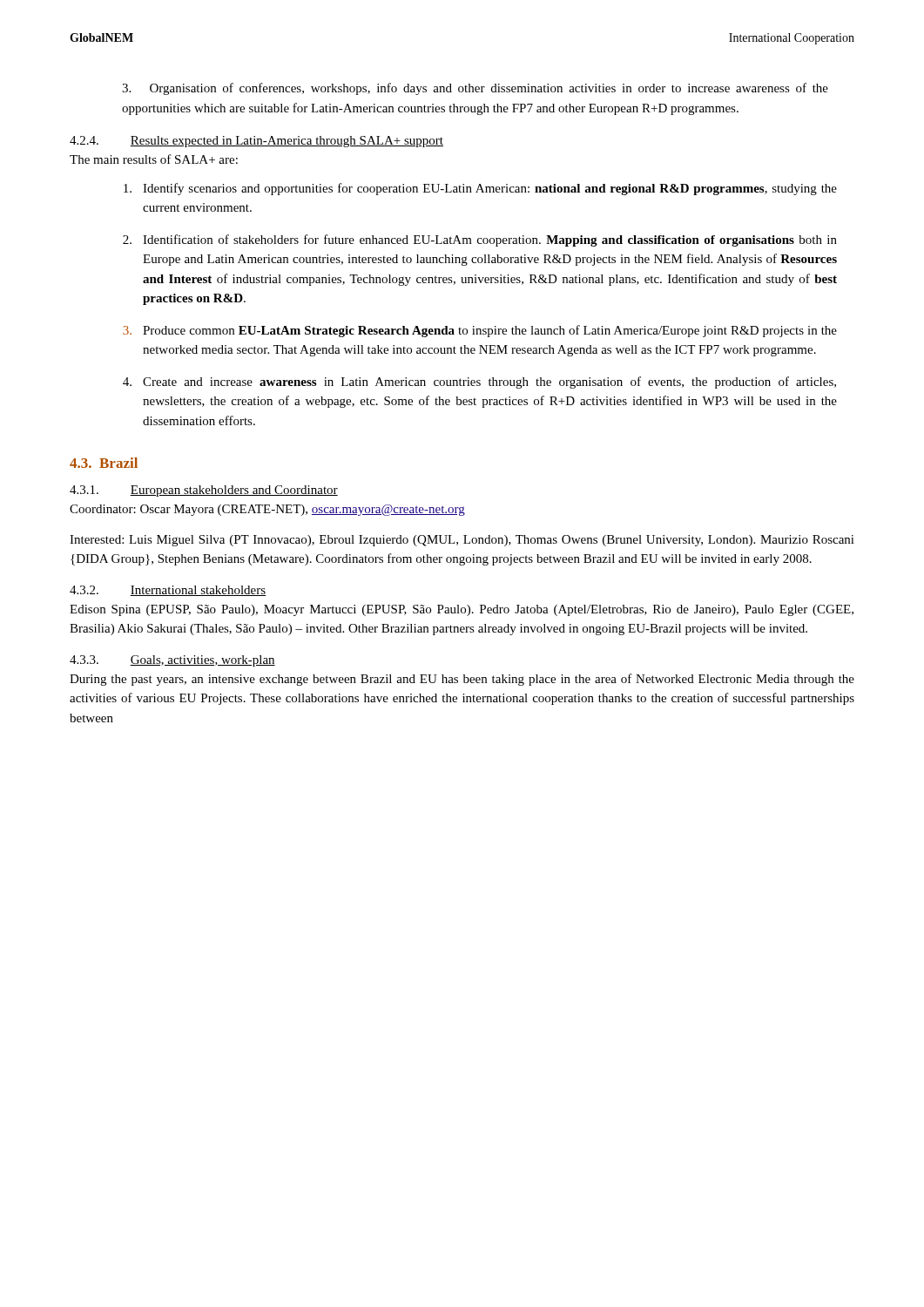Click on the text block with the text "Organisation of conferences, workshops, info days and other"
924x1307 pixels.
coord(475,98)
